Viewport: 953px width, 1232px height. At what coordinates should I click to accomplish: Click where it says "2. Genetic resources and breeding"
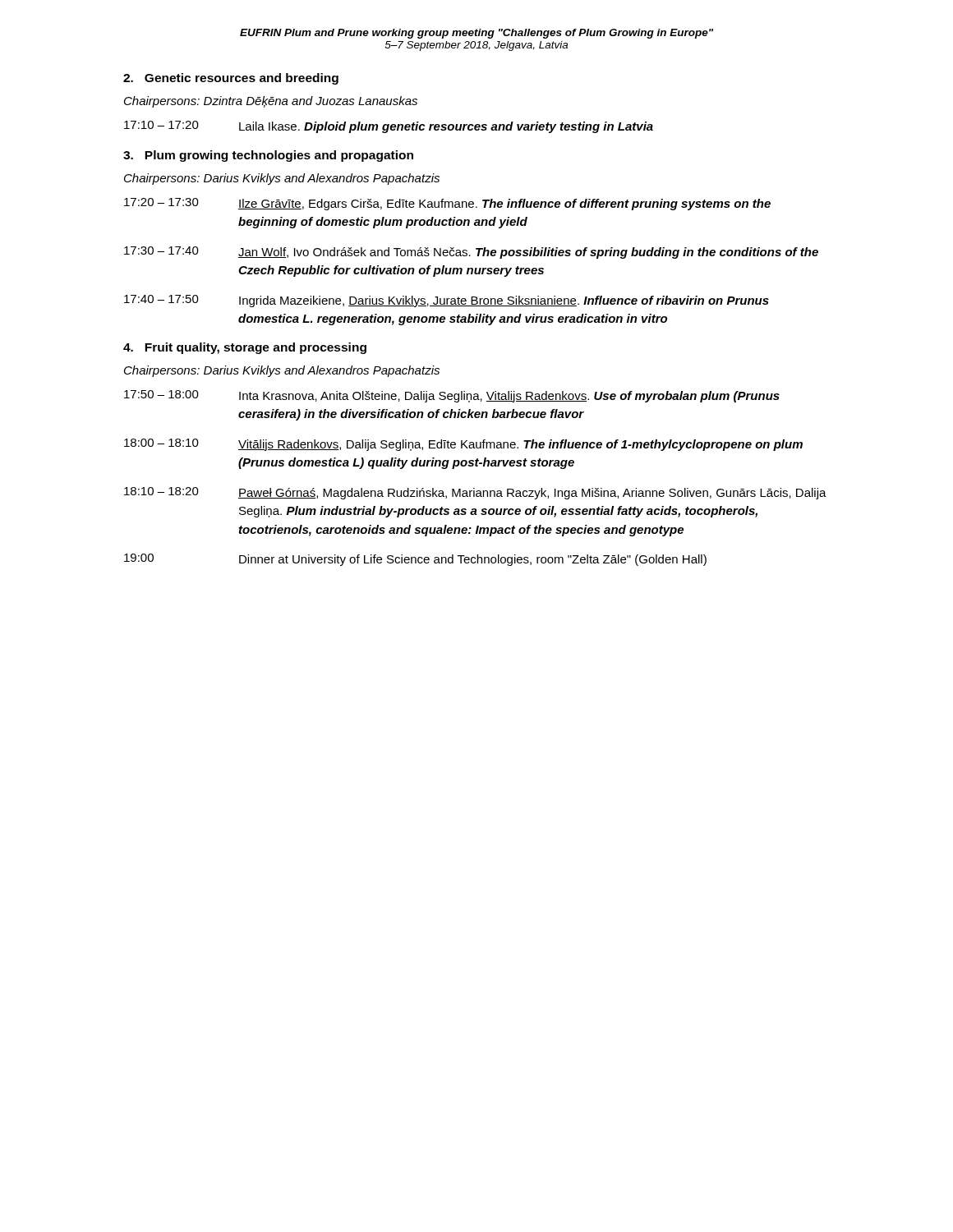231,78
